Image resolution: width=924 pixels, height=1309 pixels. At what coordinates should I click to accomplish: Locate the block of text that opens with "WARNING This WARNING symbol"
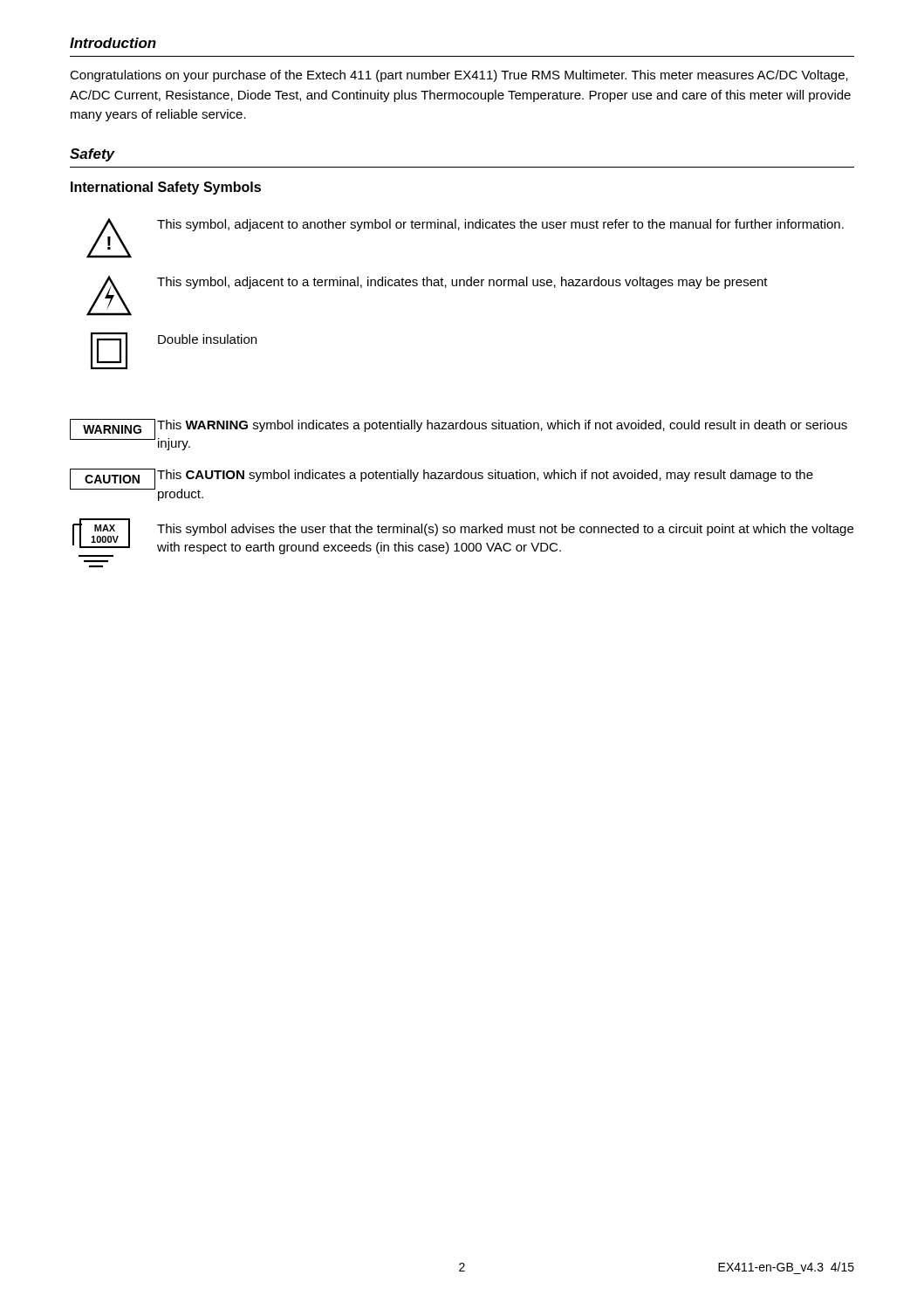click(462, 434)
